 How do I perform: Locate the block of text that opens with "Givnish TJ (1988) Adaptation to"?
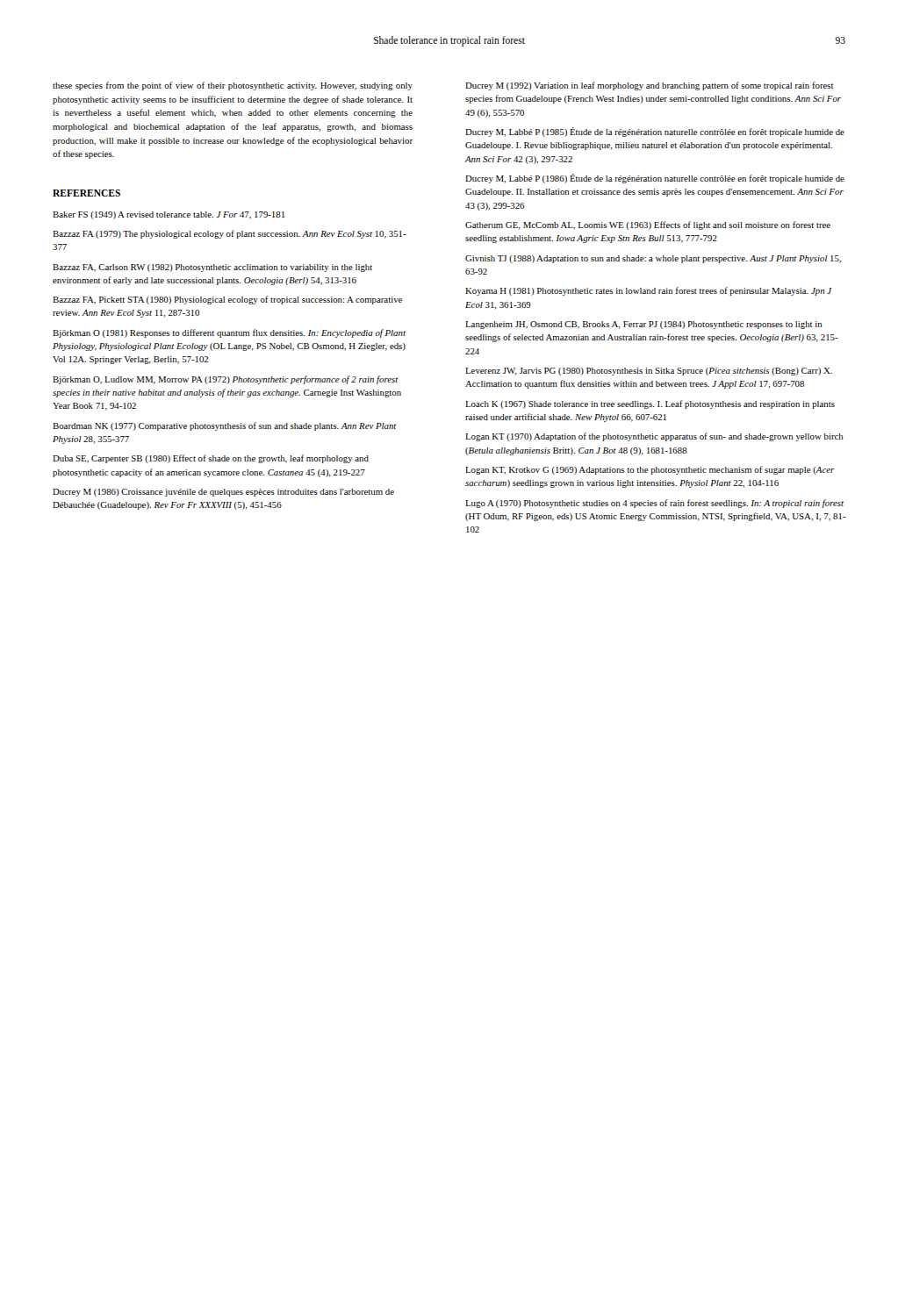(x=653, y=264)
